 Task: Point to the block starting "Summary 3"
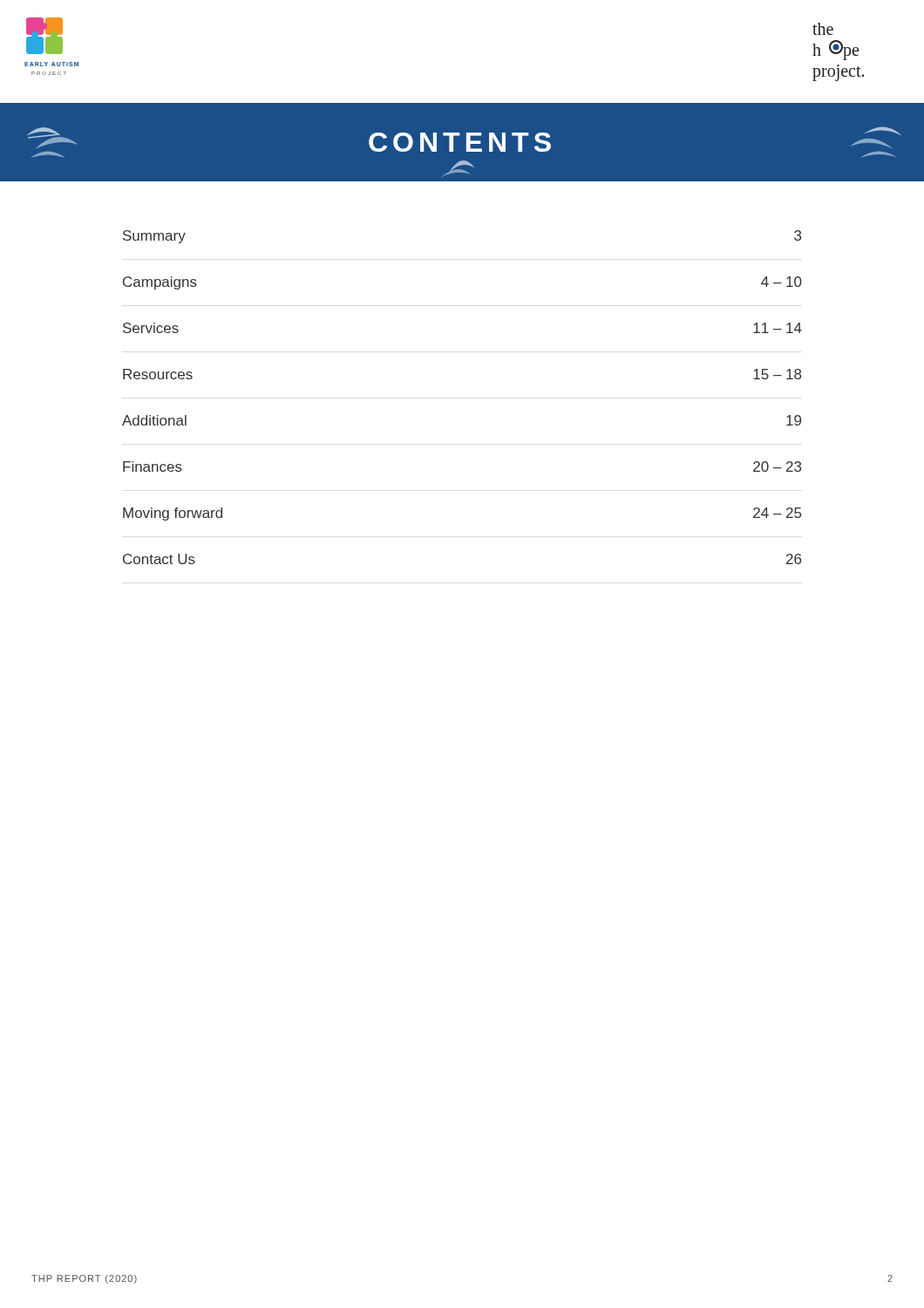158,237
